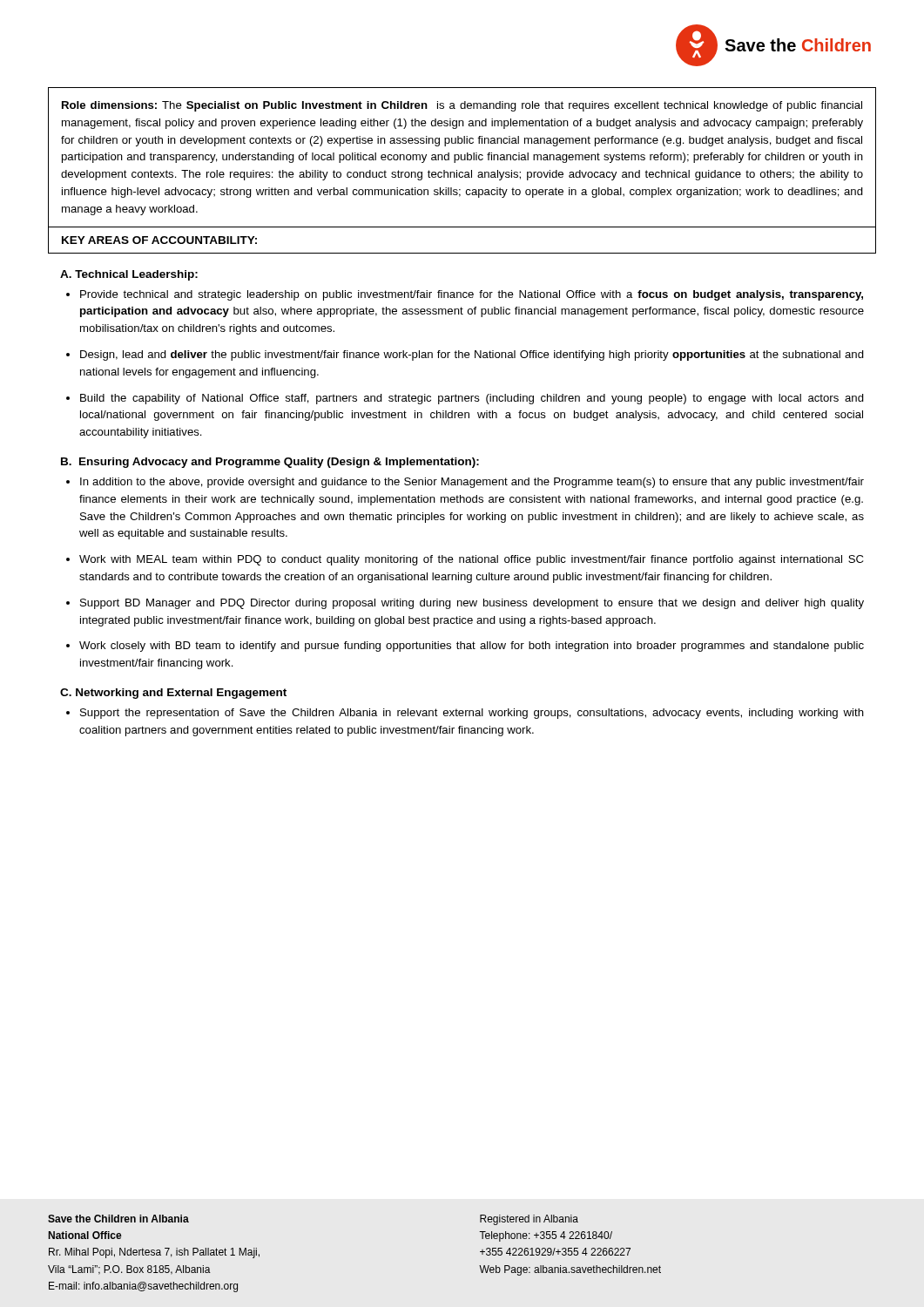Locate the text block starting "Work with MEAL"
This screenshot has width=924, height=1307.
(x=472, y=568)
